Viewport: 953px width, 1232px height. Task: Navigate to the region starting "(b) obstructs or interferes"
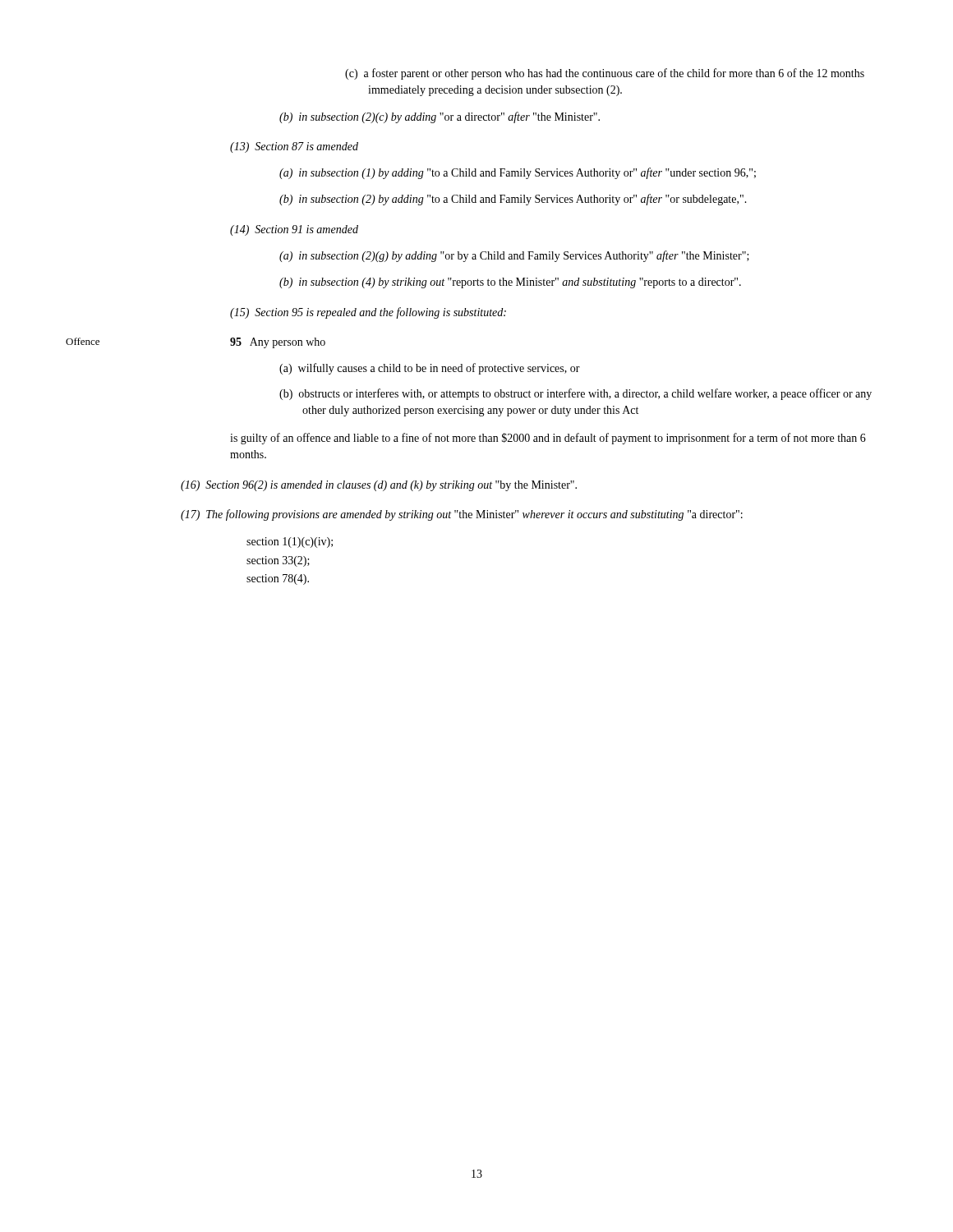pos(583,402)
